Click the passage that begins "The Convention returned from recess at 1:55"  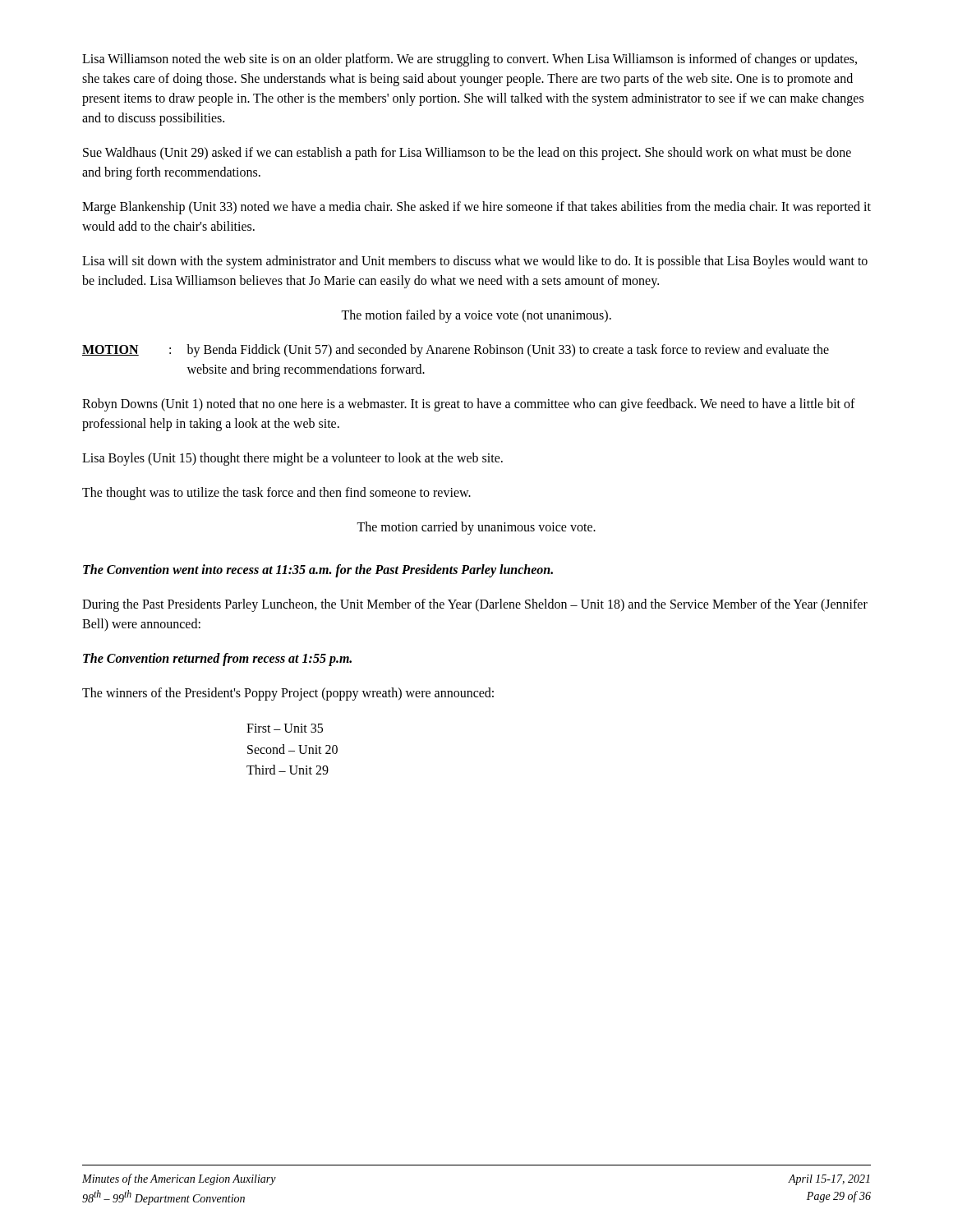pyautogui.click(x=217, y=658)
